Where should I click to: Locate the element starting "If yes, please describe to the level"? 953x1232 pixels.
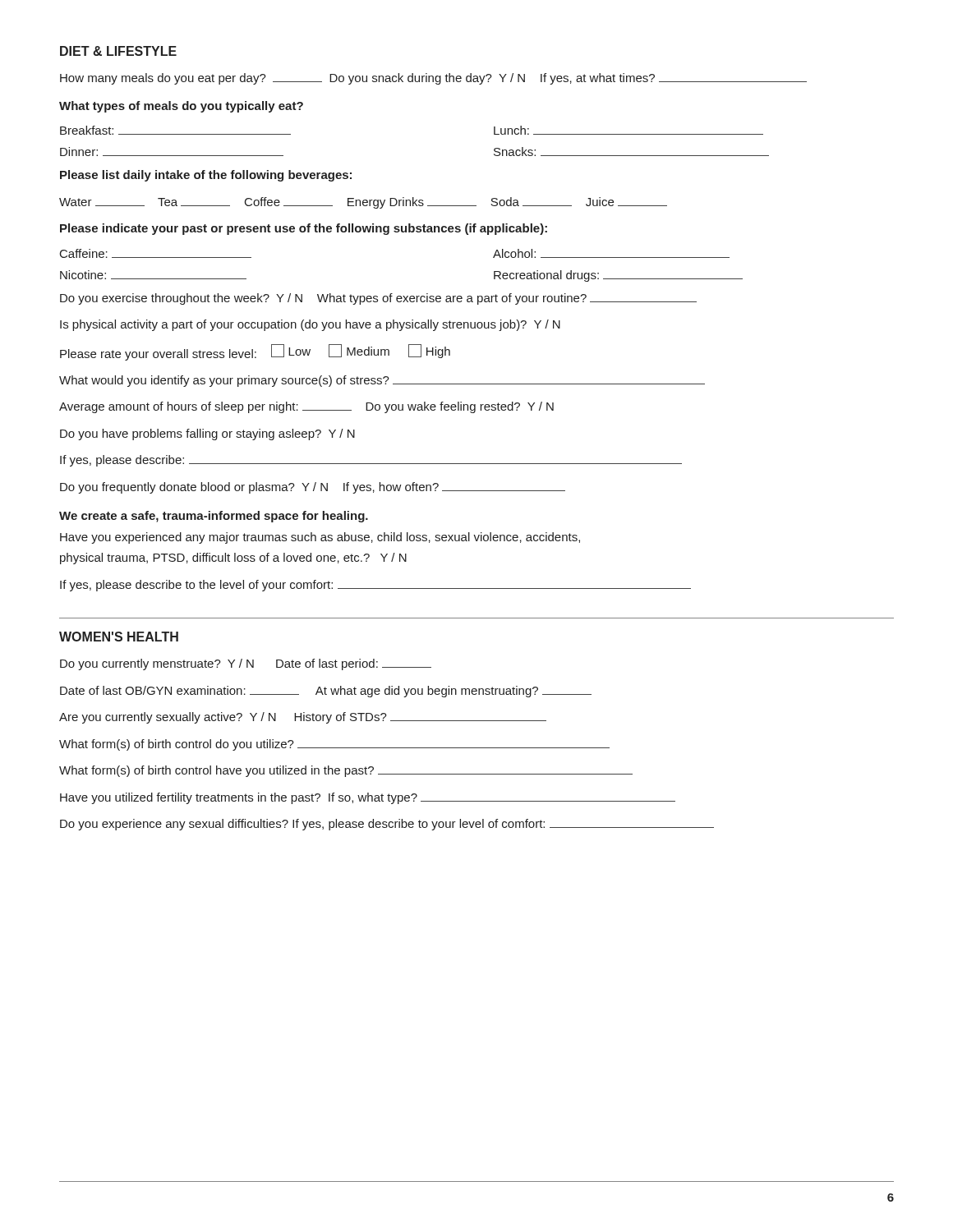coord(375,583)
